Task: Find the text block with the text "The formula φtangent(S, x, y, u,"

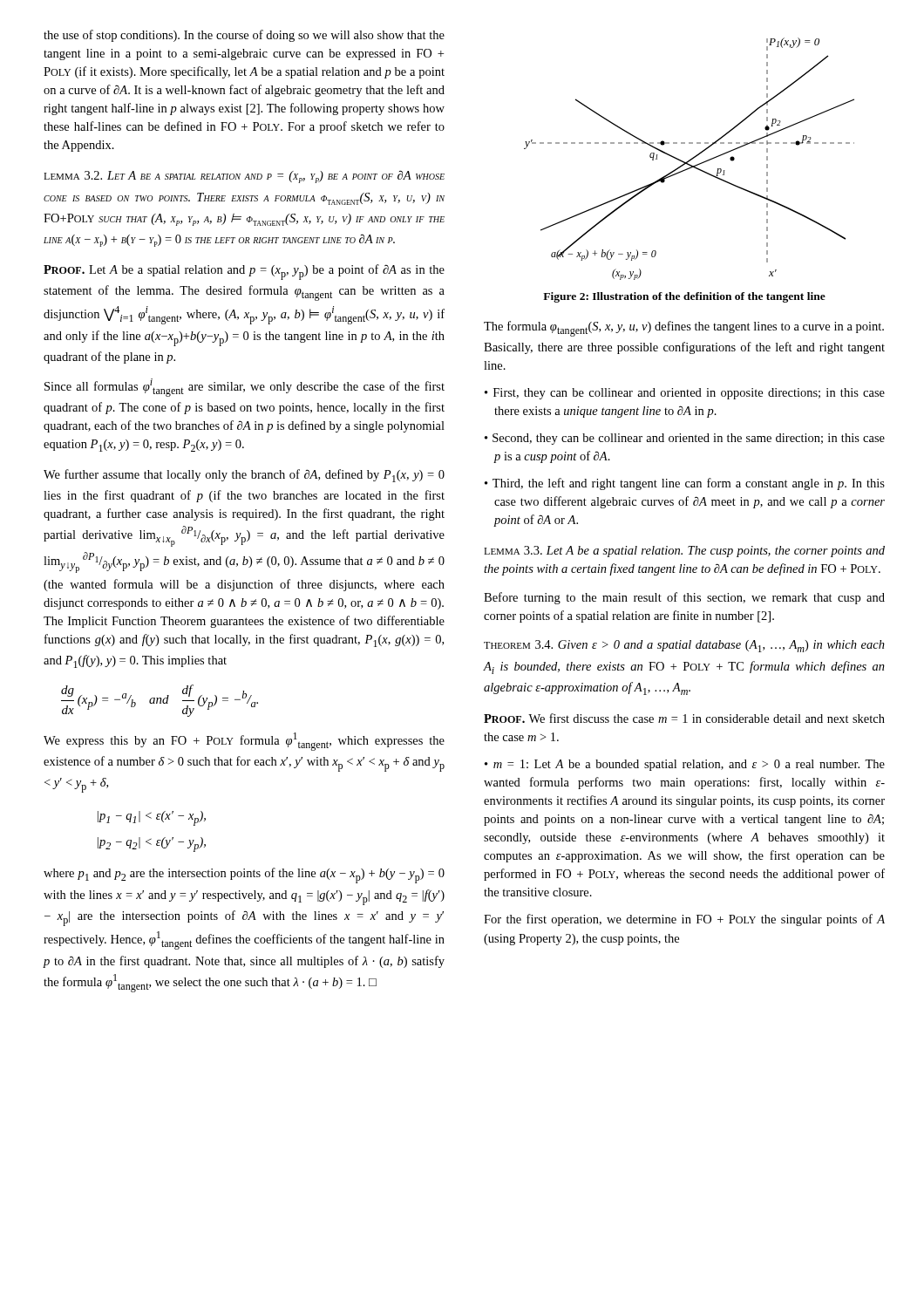Action: 684,346
